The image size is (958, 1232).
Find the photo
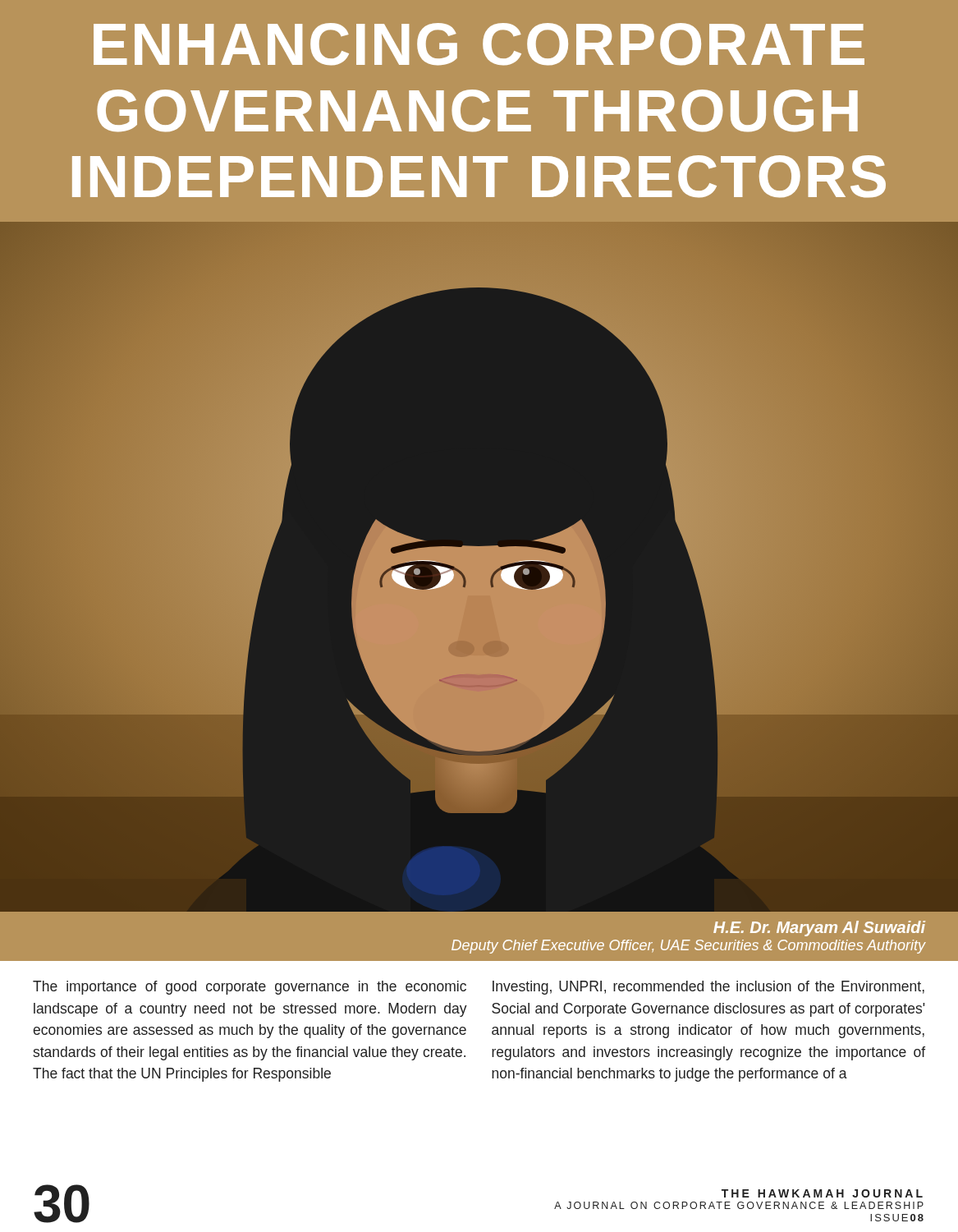[x=479, y=579]
